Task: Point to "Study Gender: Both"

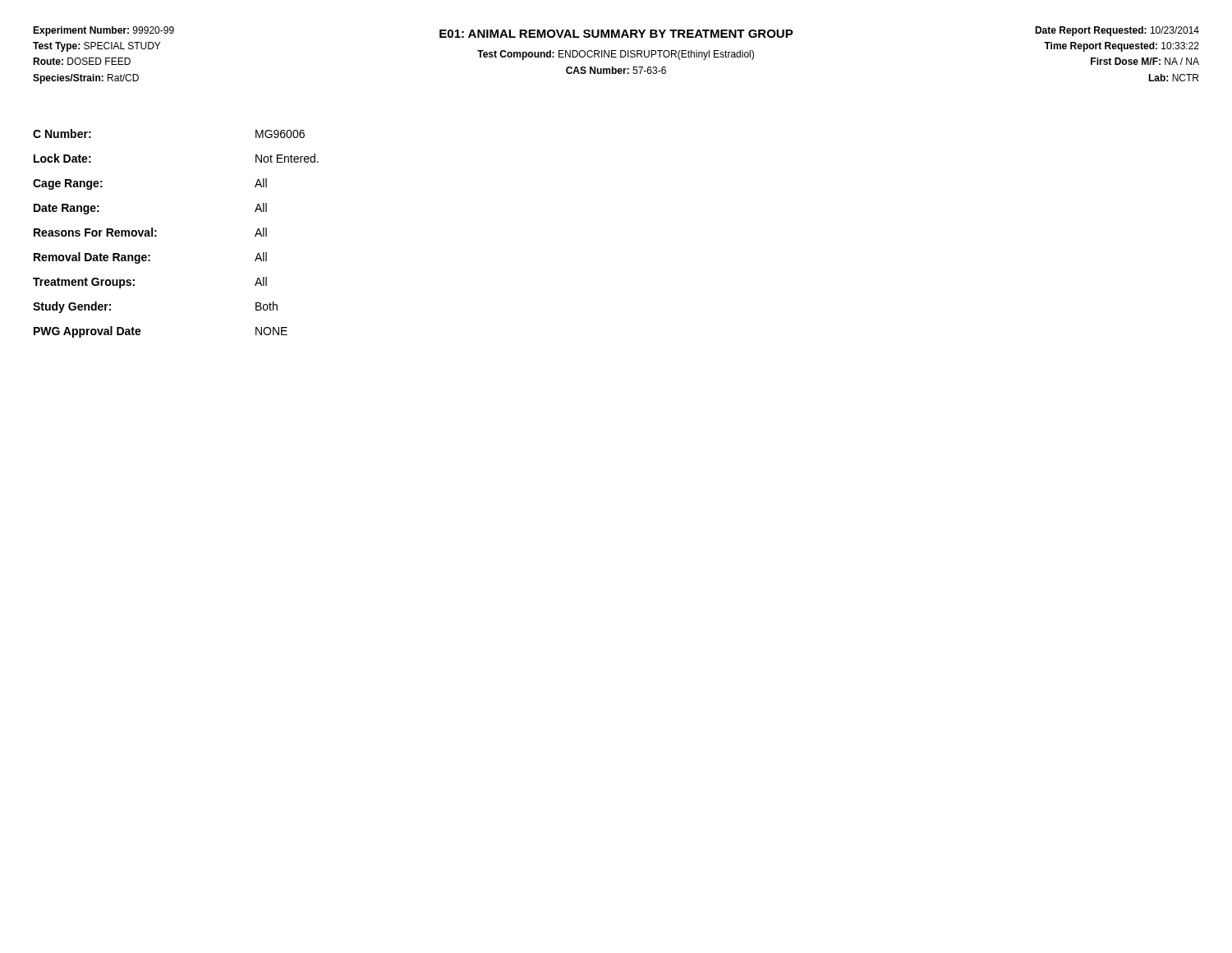Action: pos(73,307)
